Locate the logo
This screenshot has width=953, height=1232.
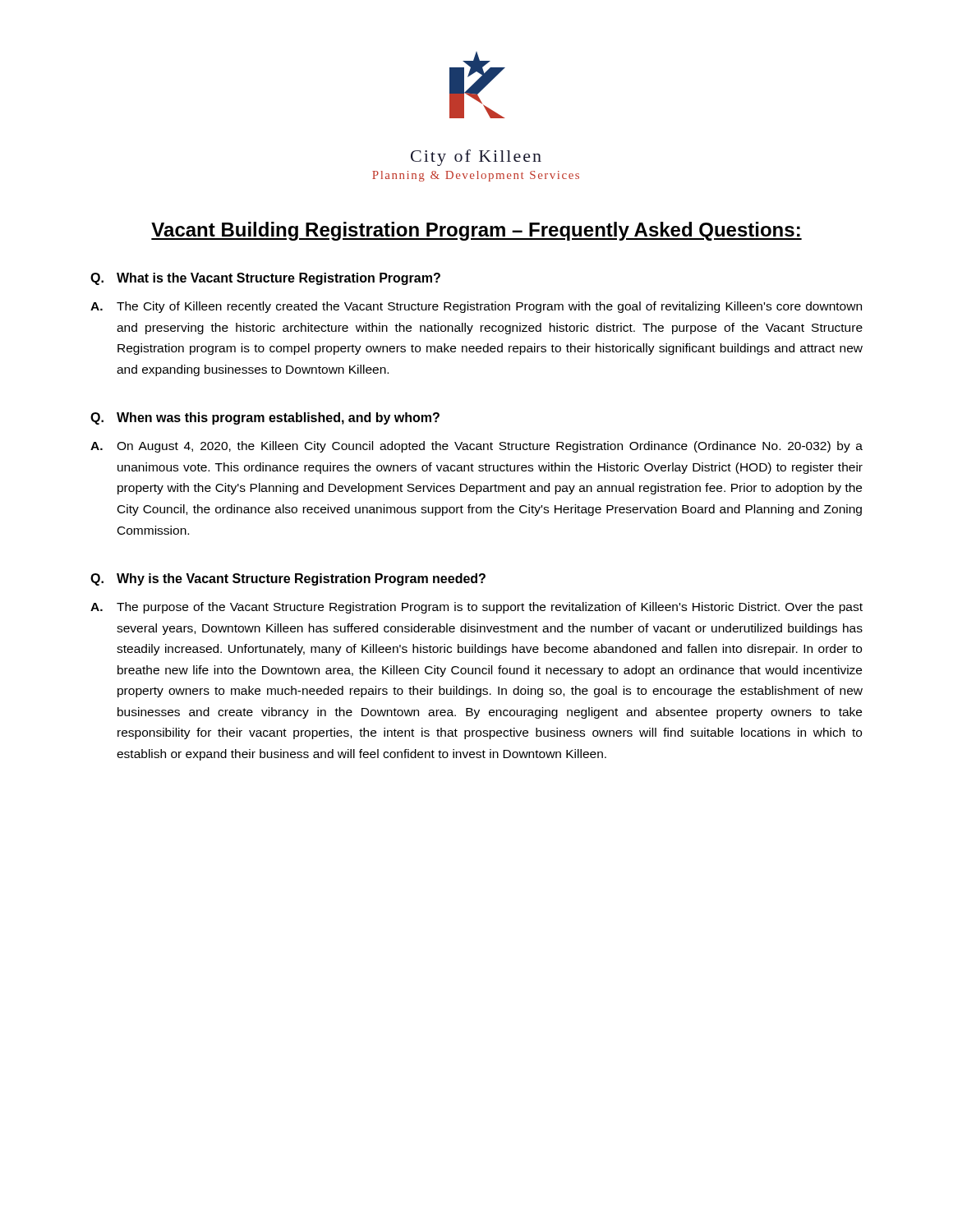tap(476, 94)
